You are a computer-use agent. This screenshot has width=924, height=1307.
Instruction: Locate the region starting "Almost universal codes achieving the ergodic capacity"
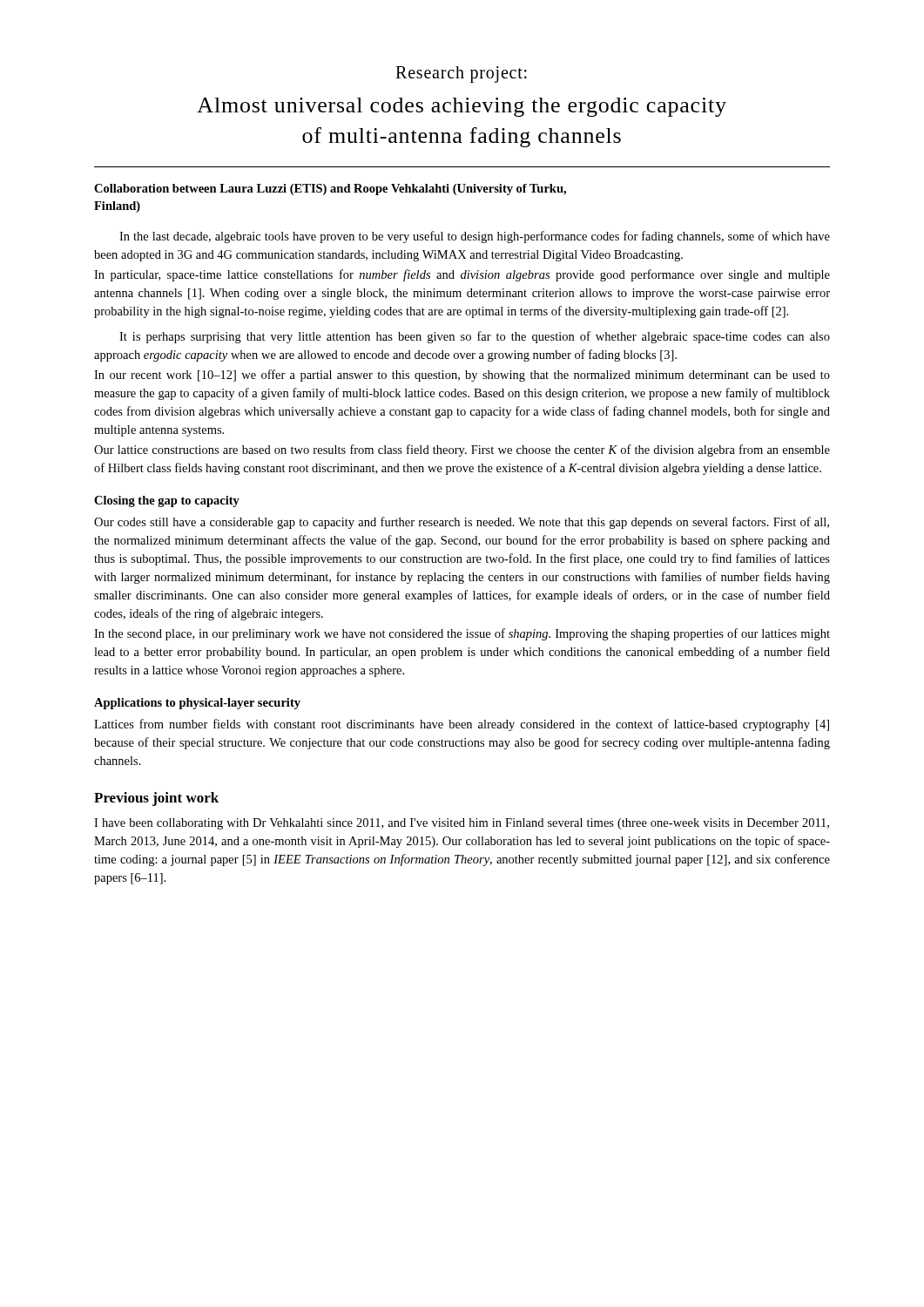[462, 120]
